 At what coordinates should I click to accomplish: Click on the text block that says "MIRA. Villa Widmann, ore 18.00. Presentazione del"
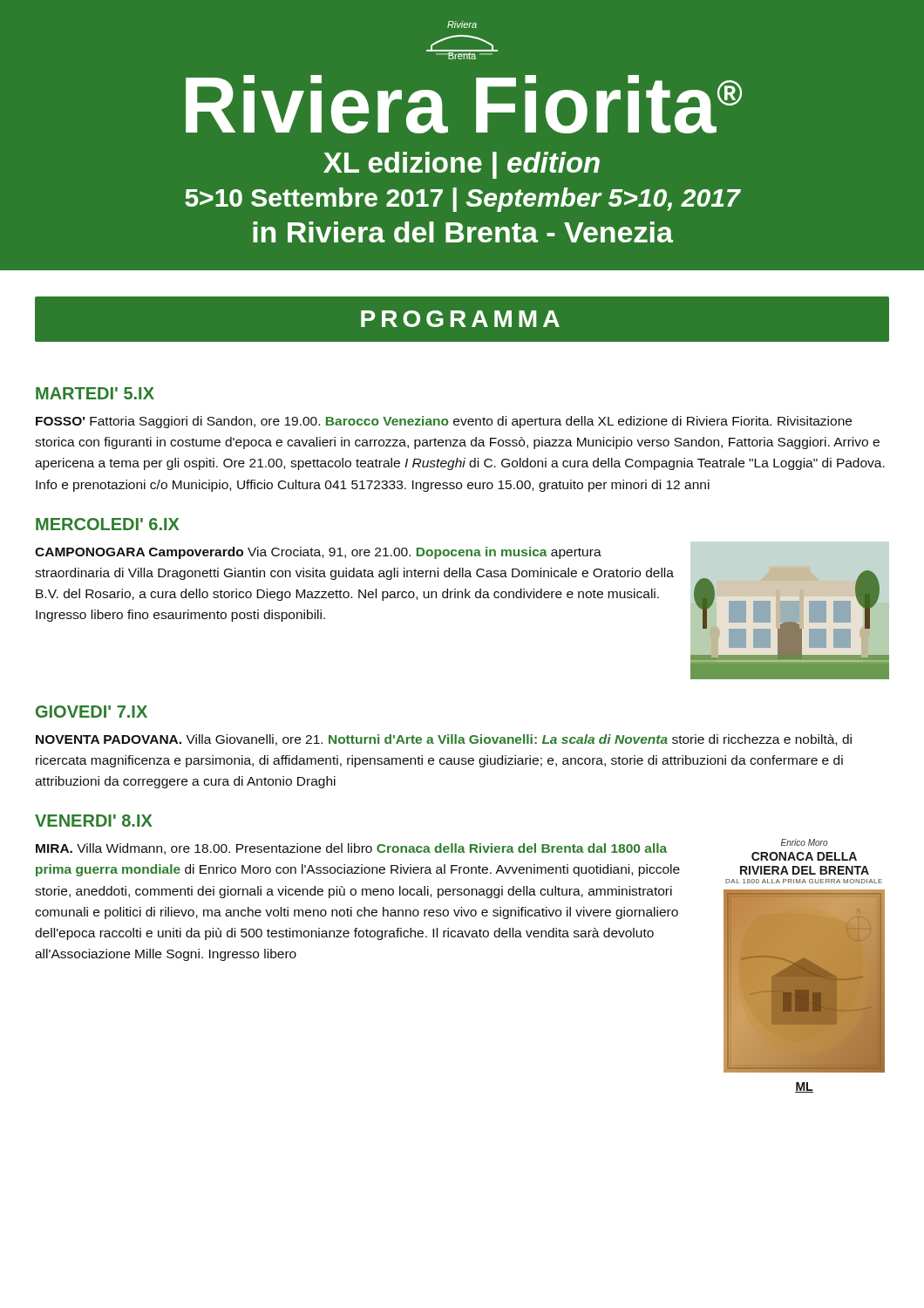pyautogui.click(x=357, y=901)
